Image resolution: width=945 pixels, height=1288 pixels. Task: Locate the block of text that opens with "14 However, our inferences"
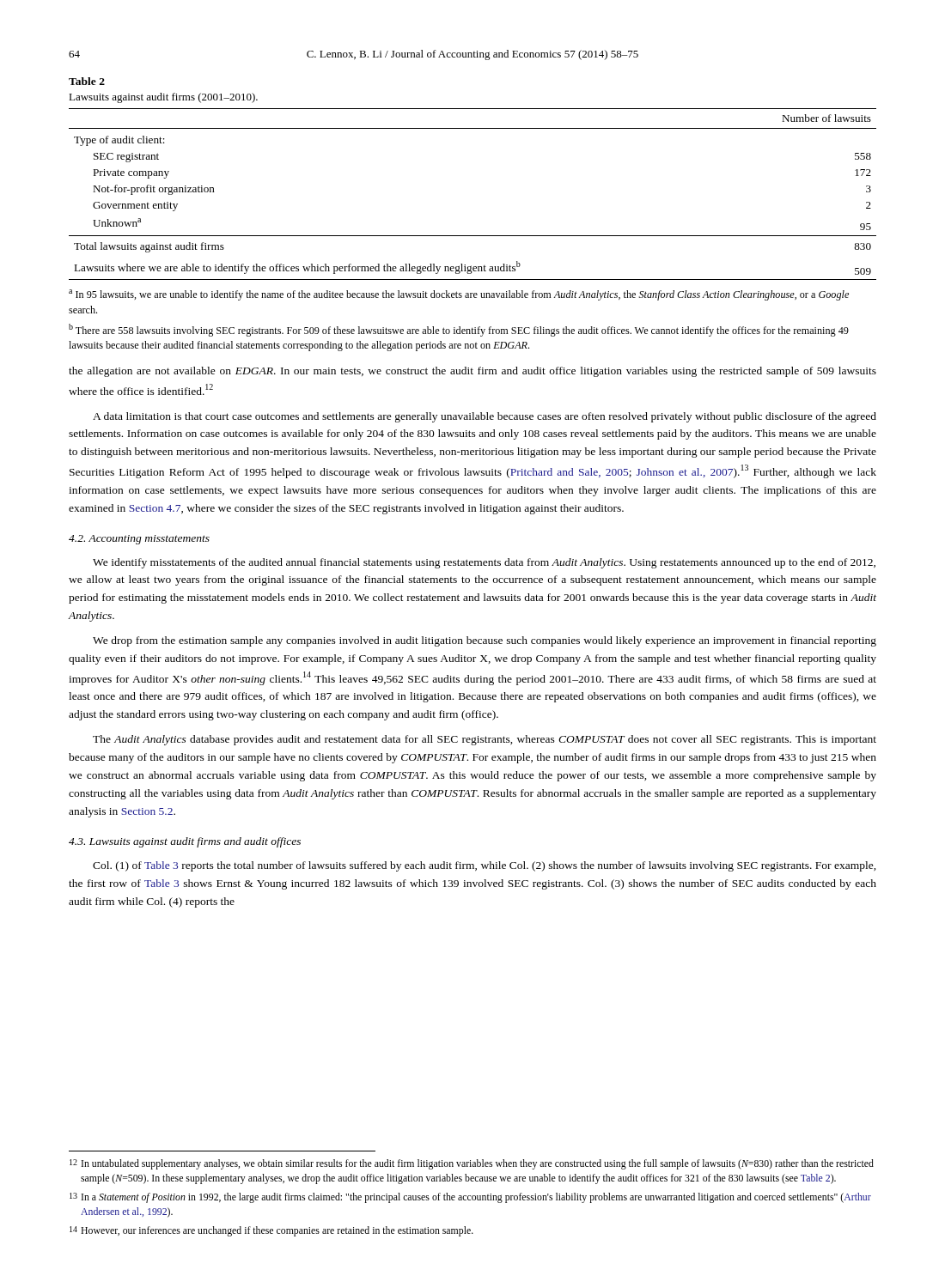coord(271,1232)
